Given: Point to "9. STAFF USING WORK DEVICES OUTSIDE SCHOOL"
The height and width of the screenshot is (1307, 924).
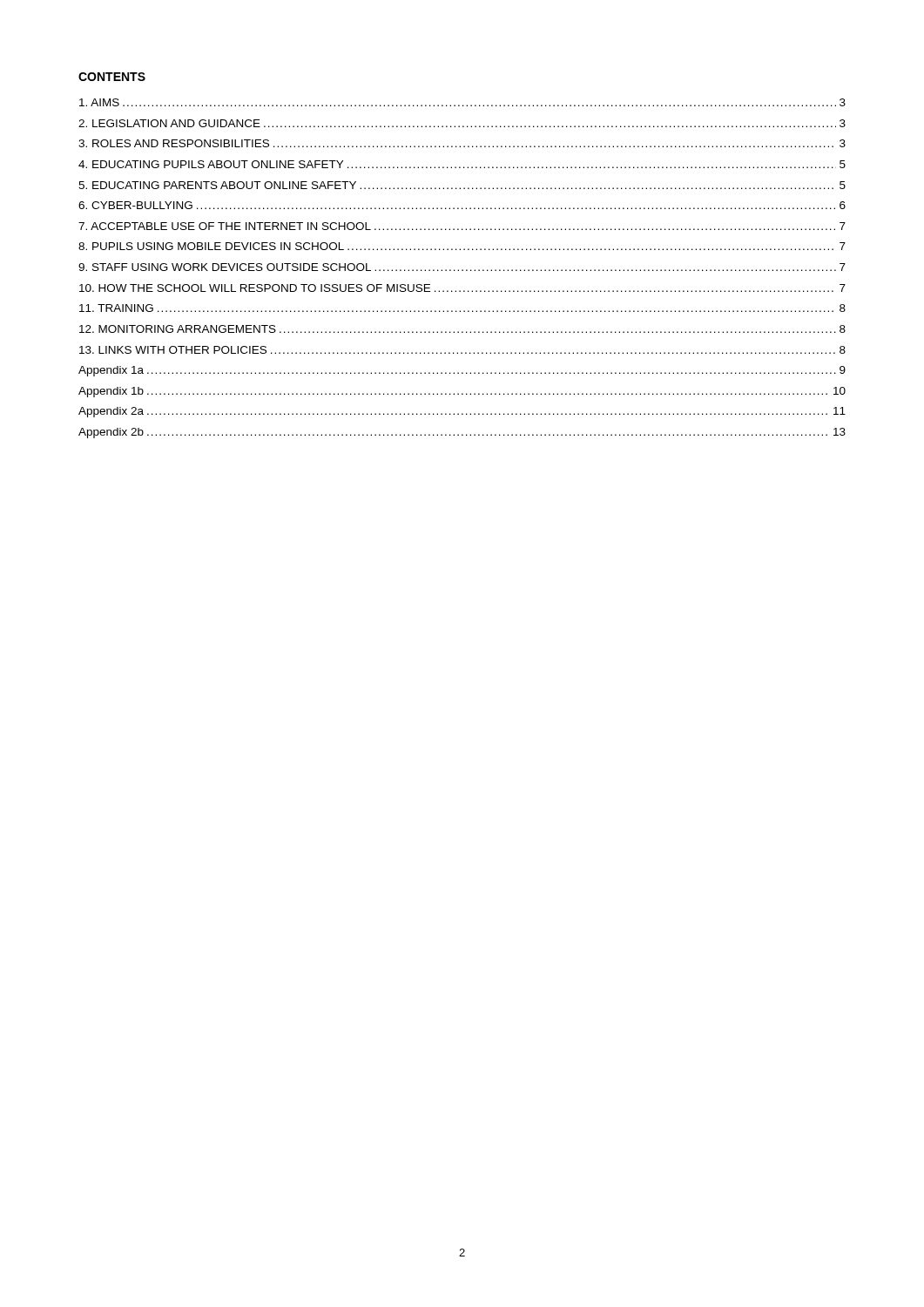Looking at the screenshot, I should [x=462, y=267].
